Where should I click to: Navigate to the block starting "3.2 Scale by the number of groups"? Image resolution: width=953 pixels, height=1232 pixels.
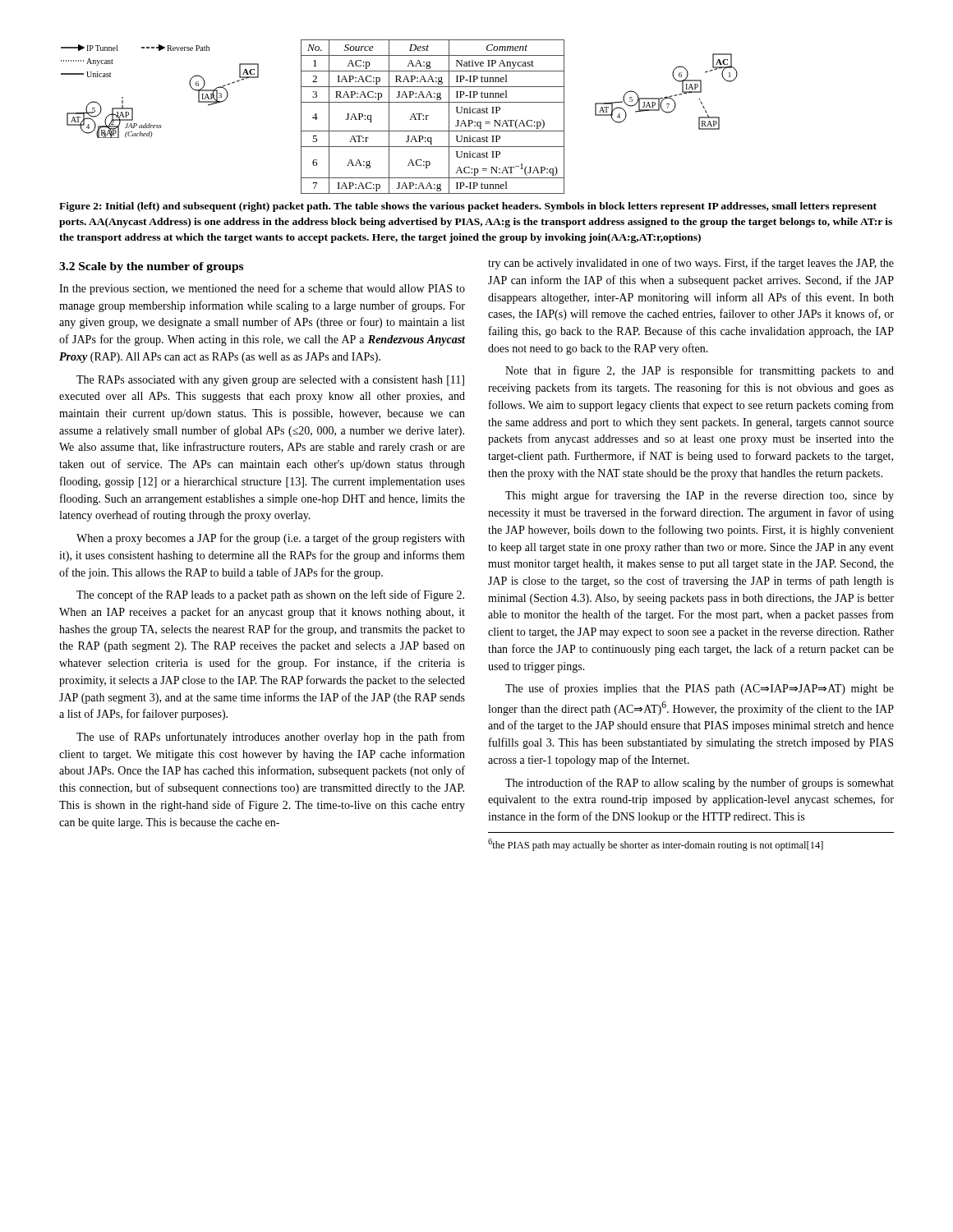coord(151,266)
